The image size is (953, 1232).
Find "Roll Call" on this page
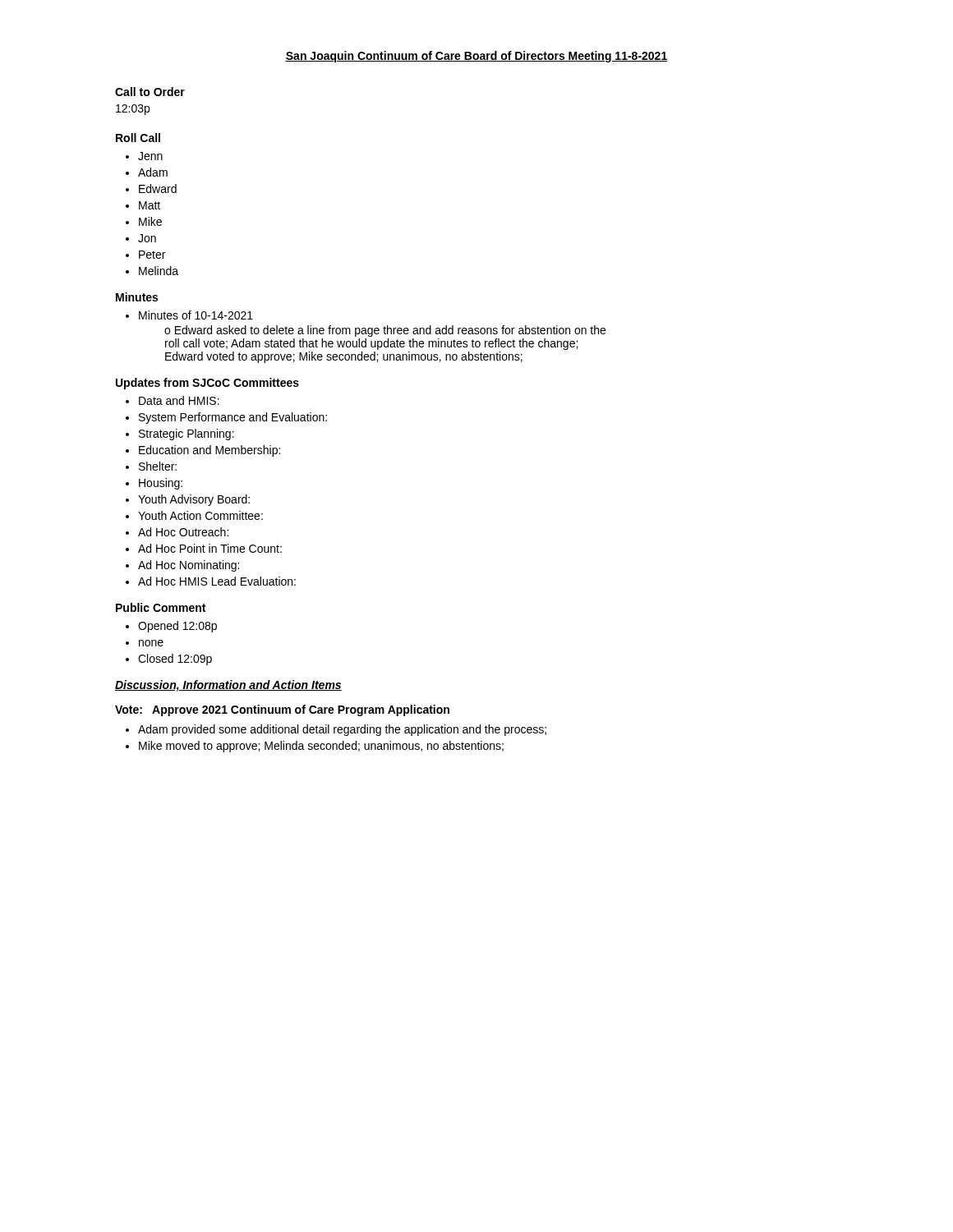(138, 138)
